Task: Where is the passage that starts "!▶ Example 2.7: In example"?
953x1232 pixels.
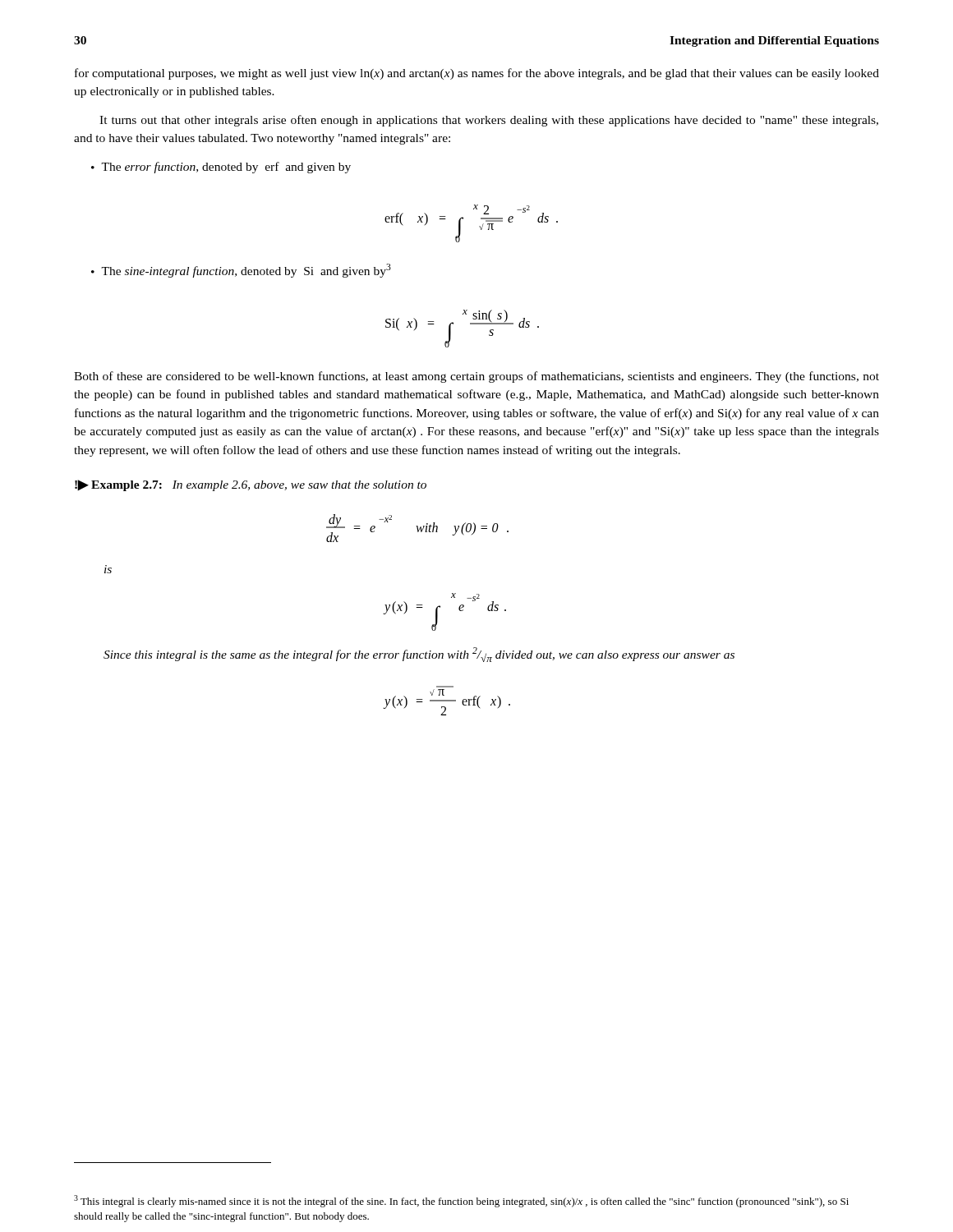Action: coord(250,484)
